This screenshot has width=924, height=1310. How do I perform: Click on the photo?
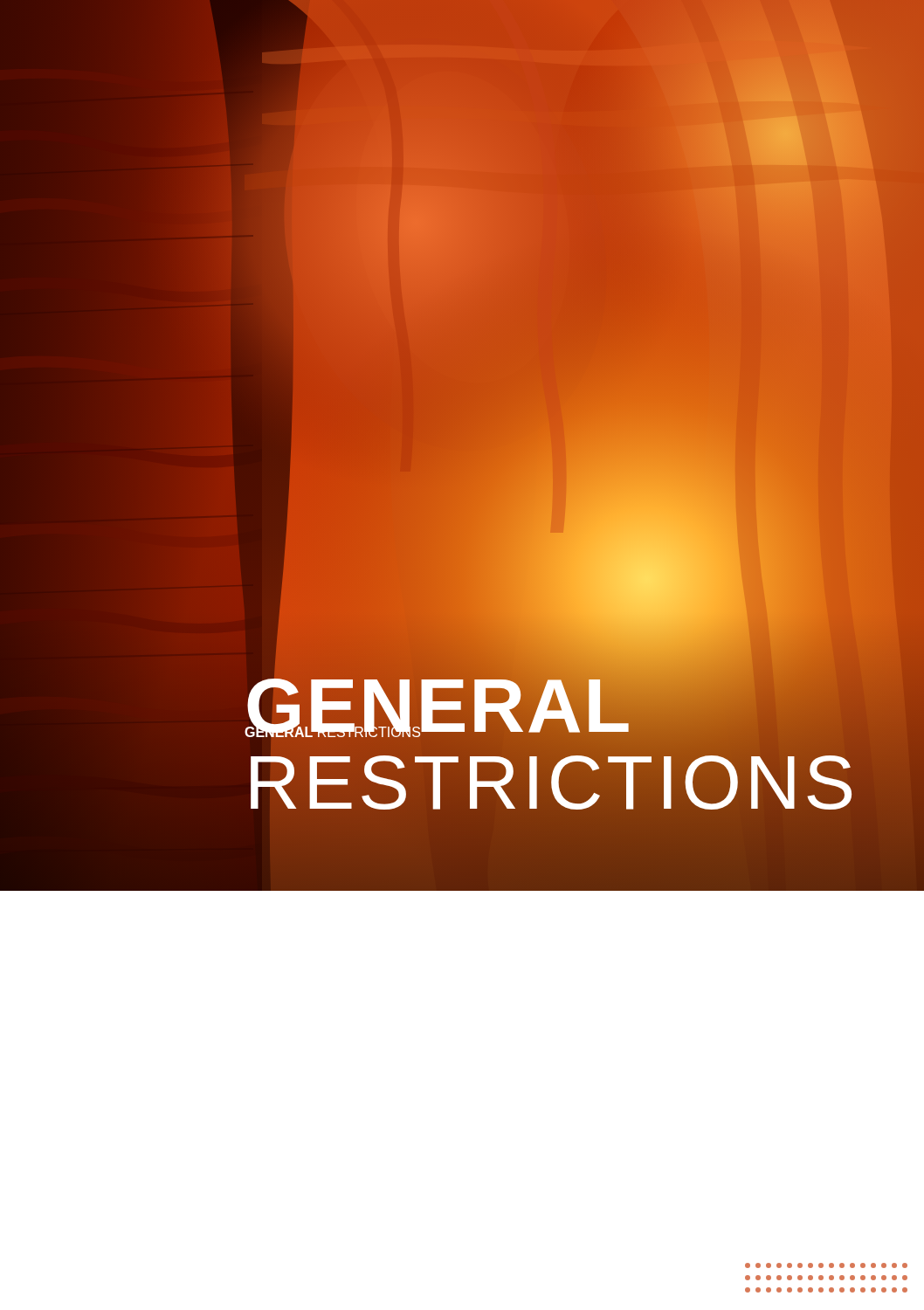pyautogui.click(x=462, y=445)
